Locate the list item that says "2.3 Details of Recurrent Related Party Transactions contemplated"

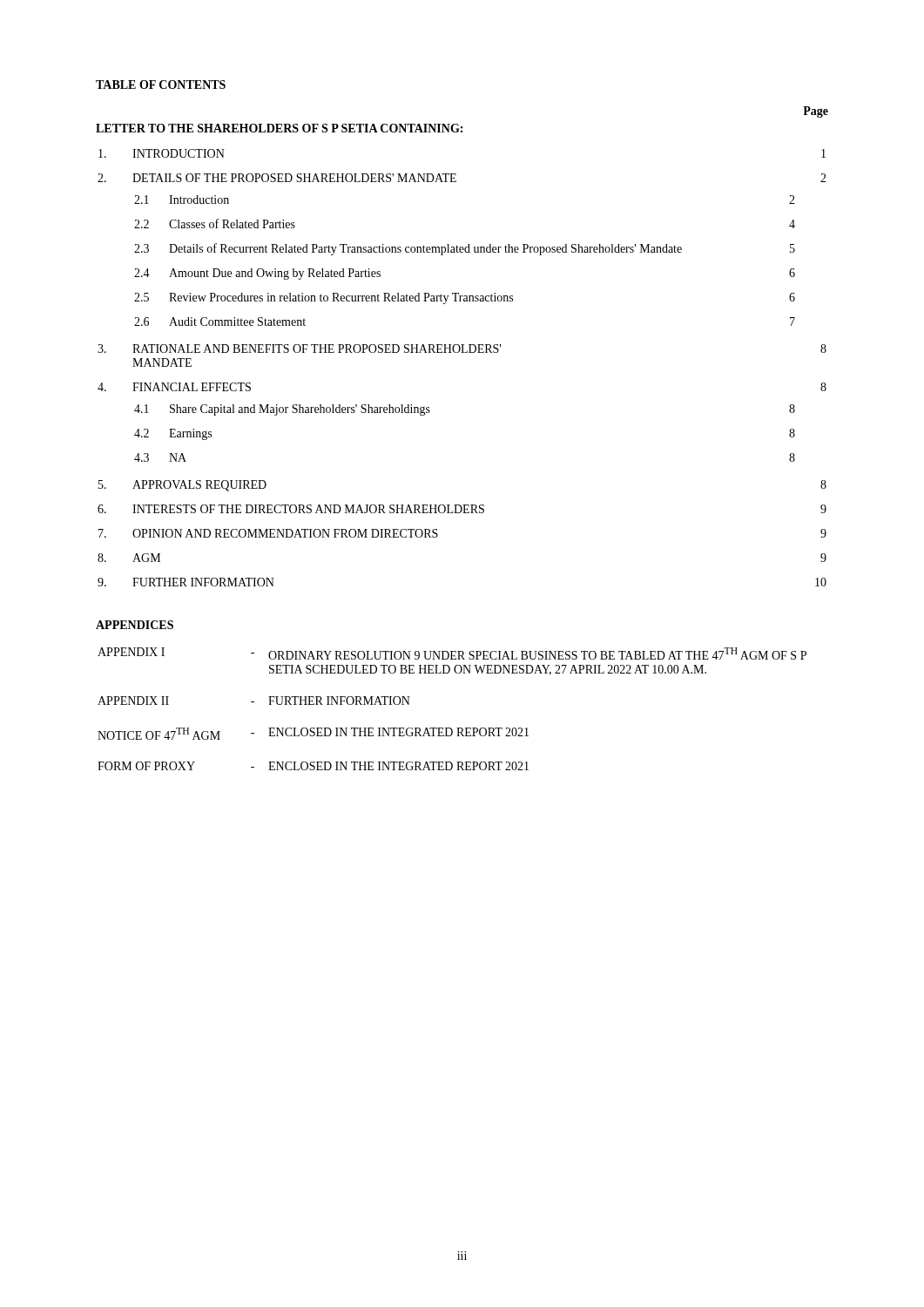[x=462, y=249]
